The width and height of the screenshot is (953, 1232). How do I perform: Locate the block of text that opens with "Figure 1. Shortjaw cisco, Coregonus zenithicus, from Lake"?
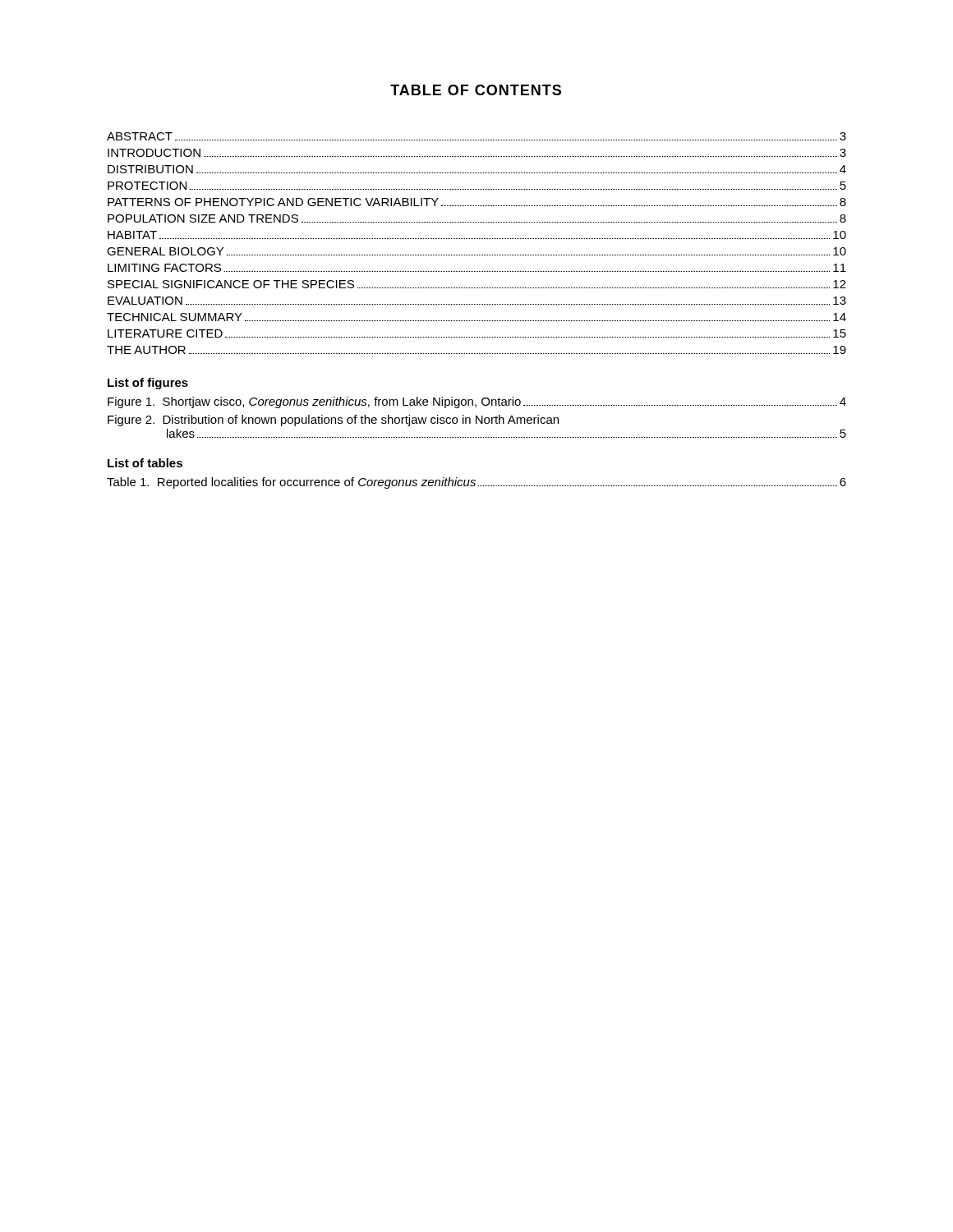[476, 401]
